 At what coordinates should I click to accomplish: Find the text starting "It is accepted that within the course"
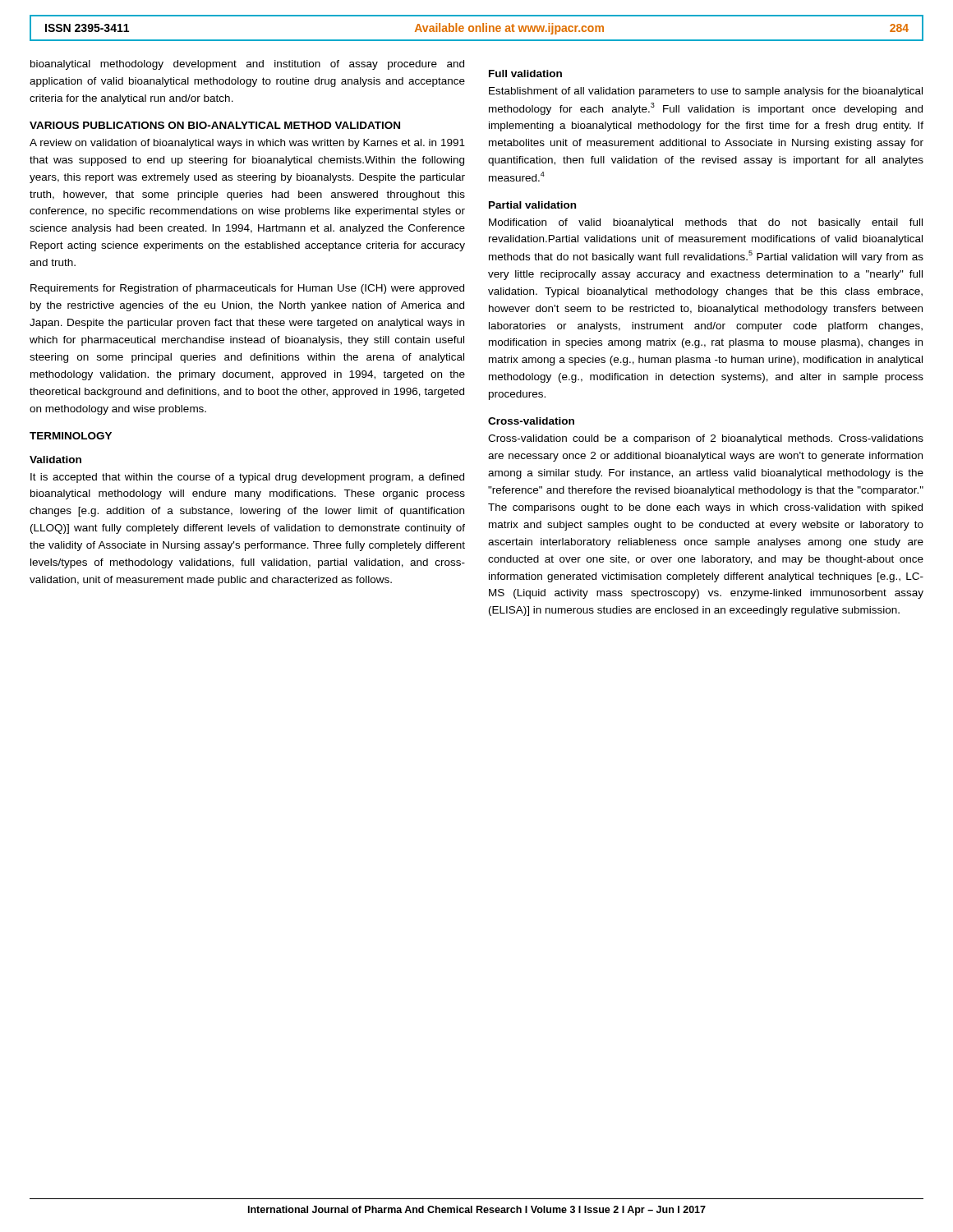point(247,528)
